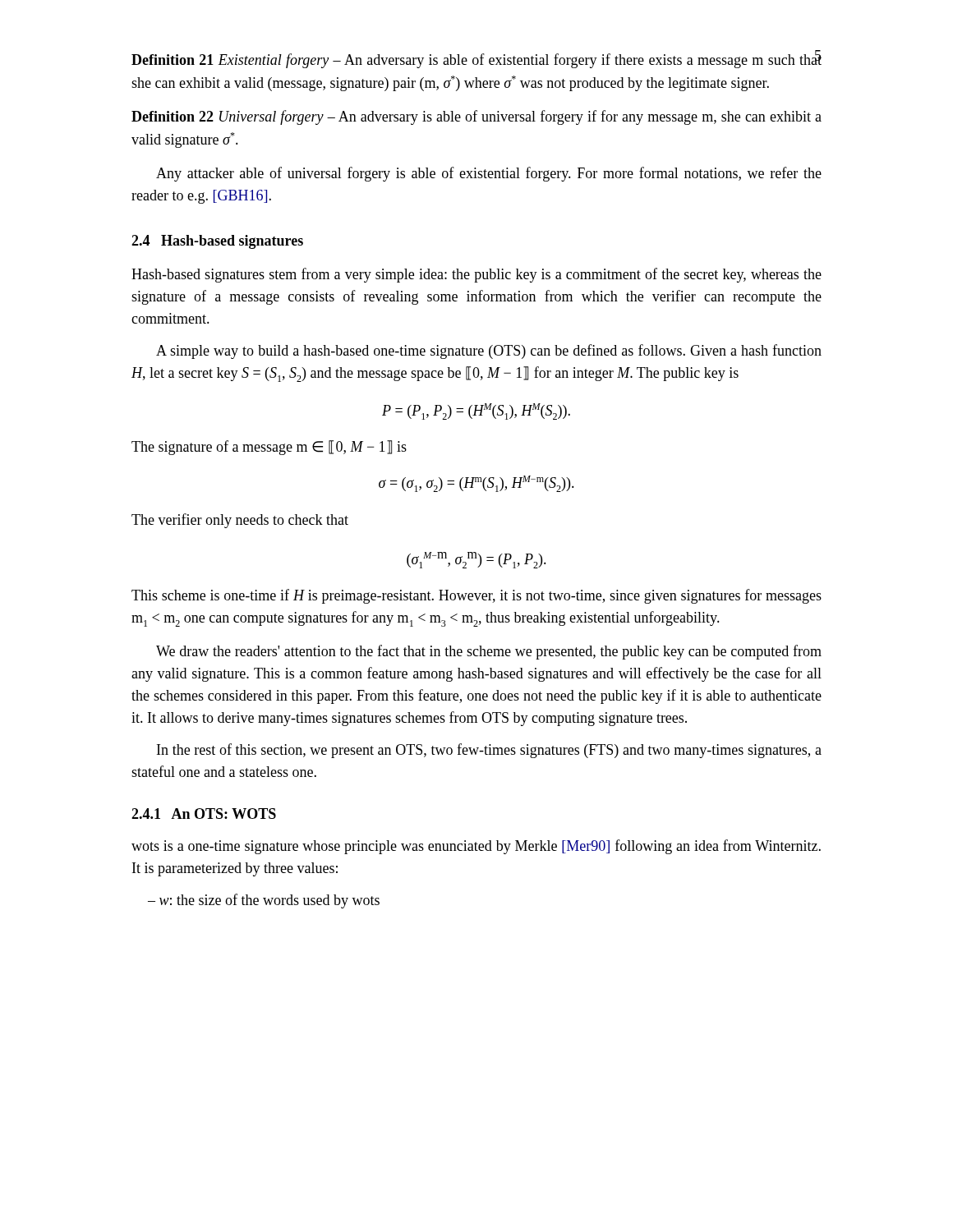953x1232 pixels.
Task: Point to the block starting "In the rest"
Action: click(476, 761)
